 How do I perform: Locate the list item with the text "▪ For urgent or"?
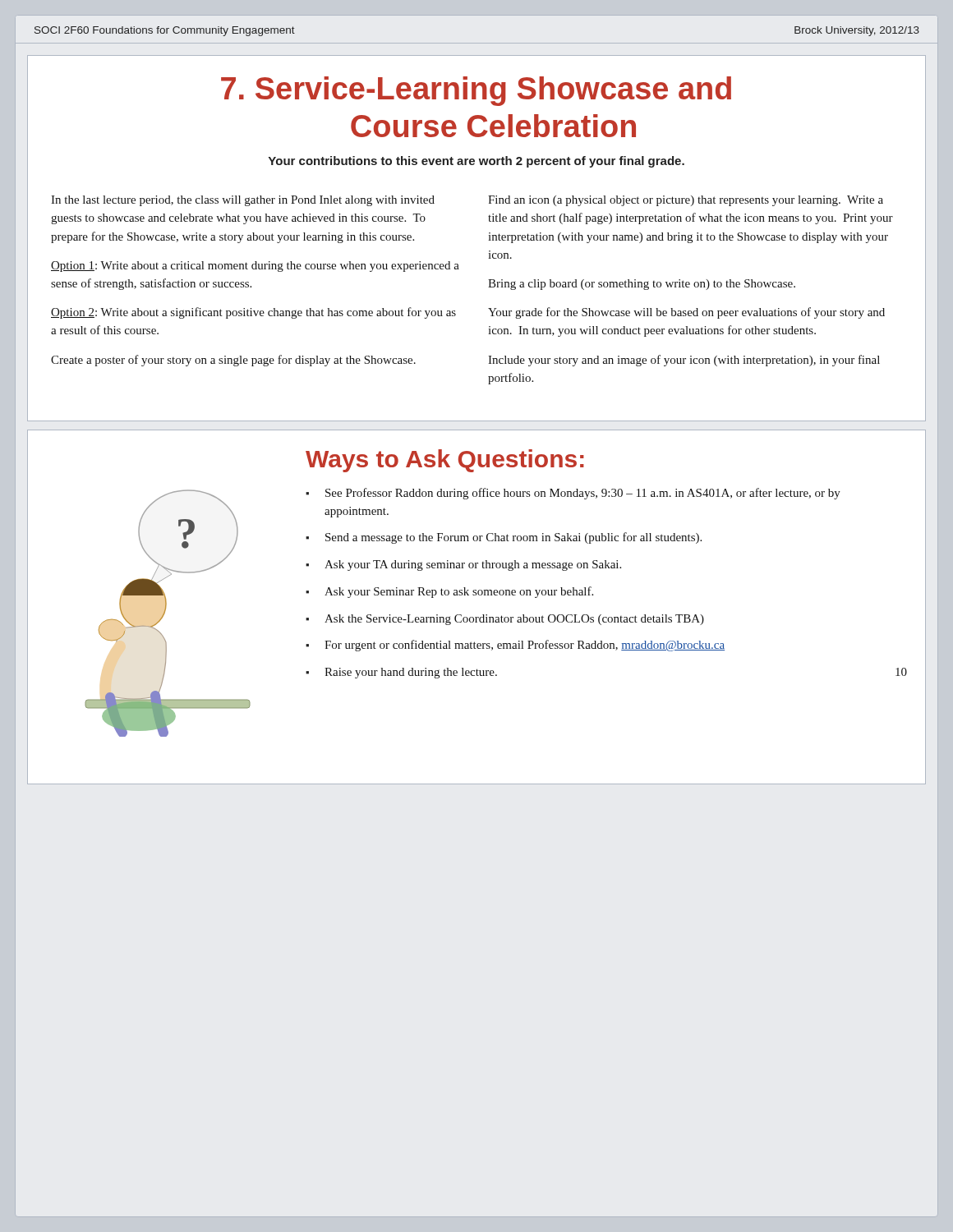click(x=606, y=646)
